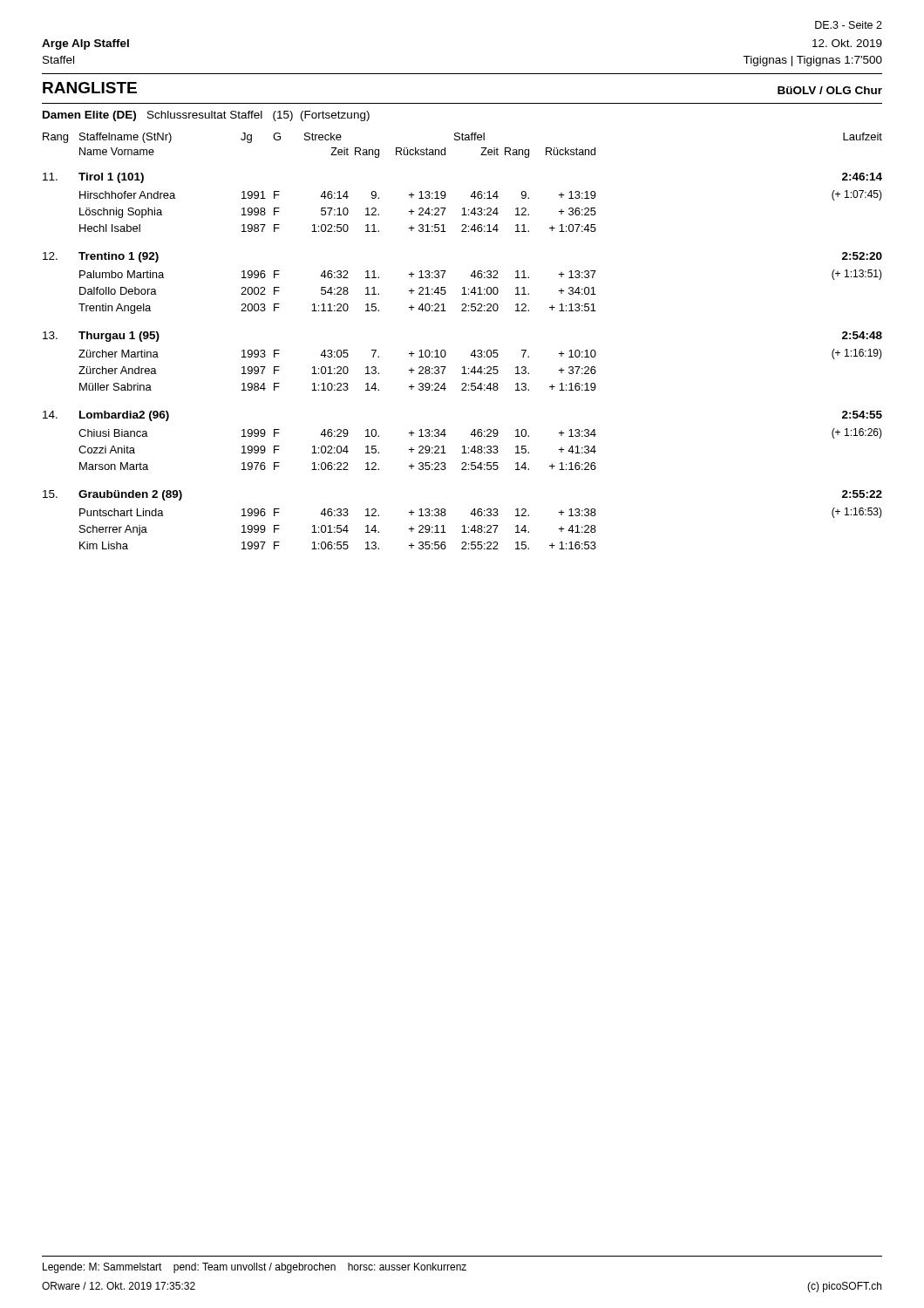Select the title
This screenshot has width=924, height=1308.
(x=90, y=88)
